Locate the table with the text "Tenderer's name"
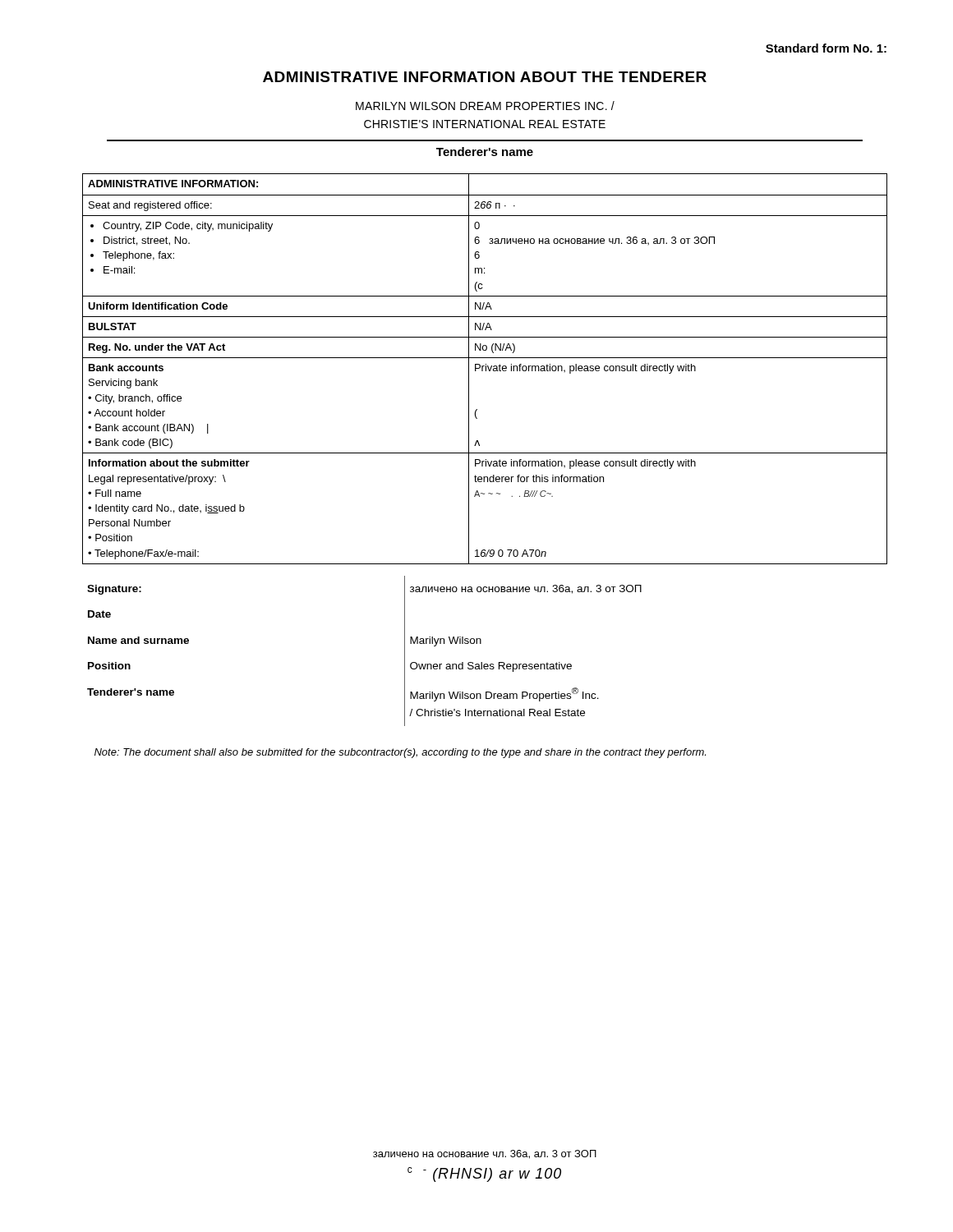Viewport: 953px width, 1232px height. tap(485, 651)
